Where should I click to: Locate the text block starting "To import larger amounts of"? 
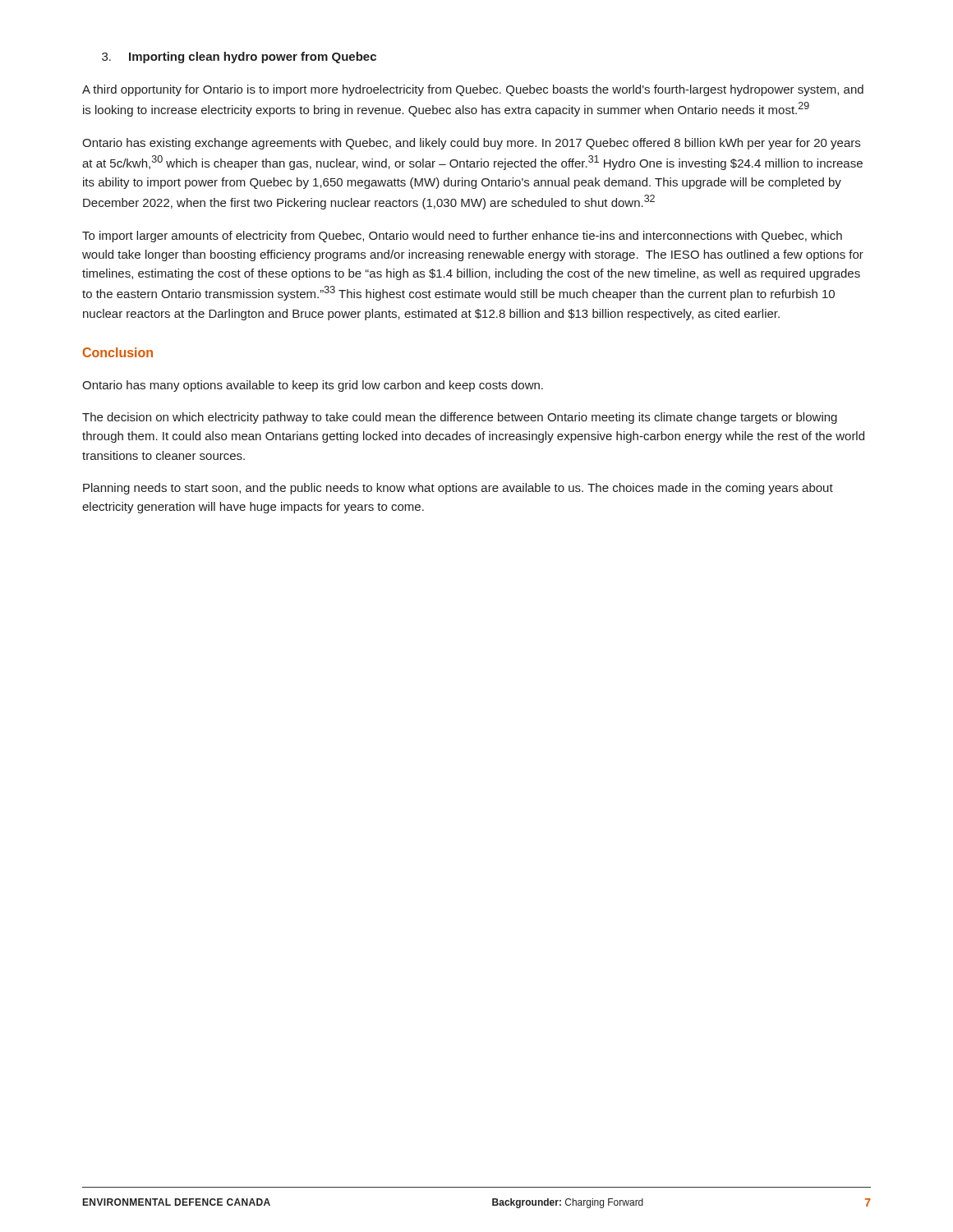pyautogui.click(x=473, y=274)
